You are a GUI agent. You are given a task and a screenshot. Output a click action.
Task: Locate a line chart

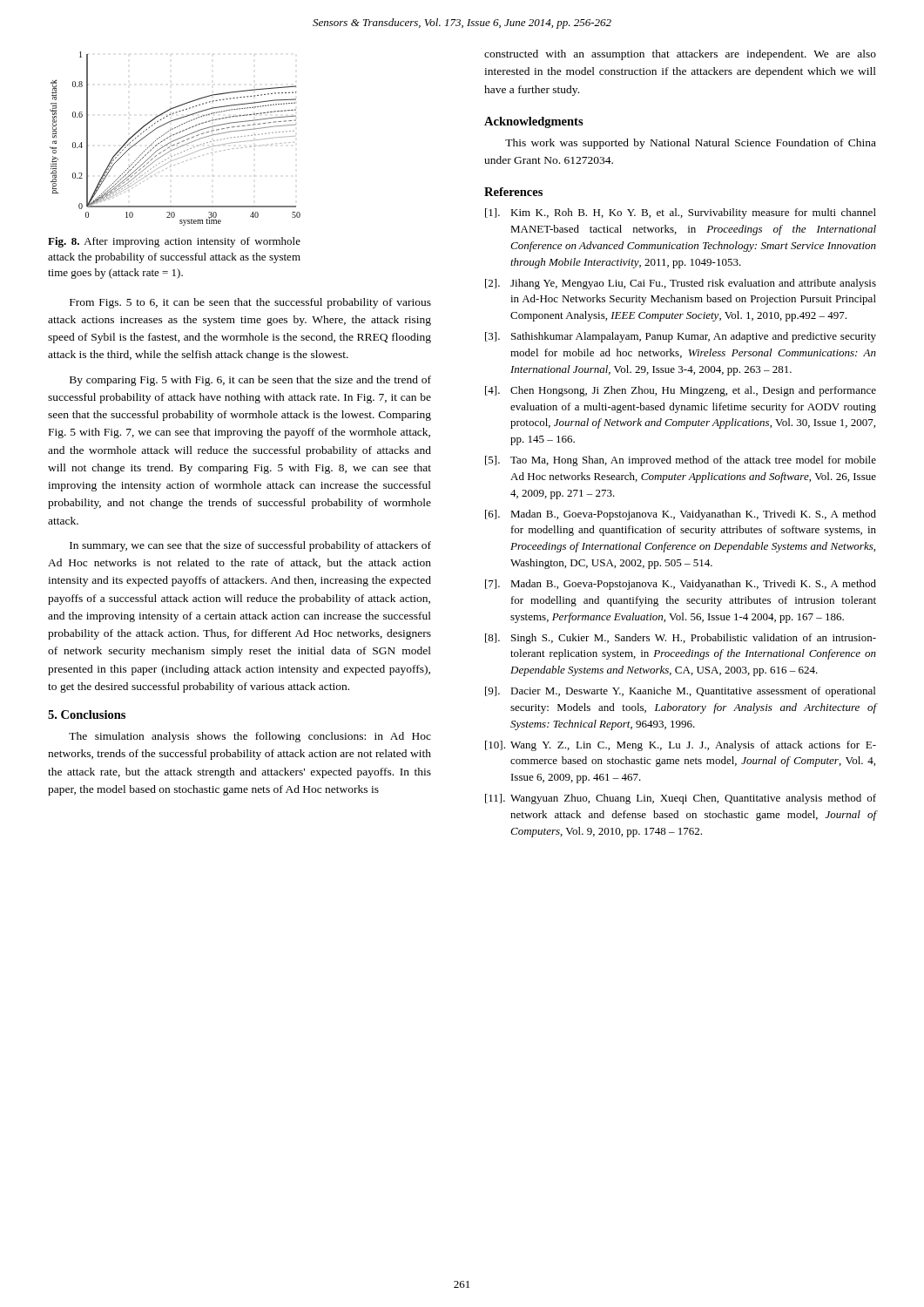174,137
